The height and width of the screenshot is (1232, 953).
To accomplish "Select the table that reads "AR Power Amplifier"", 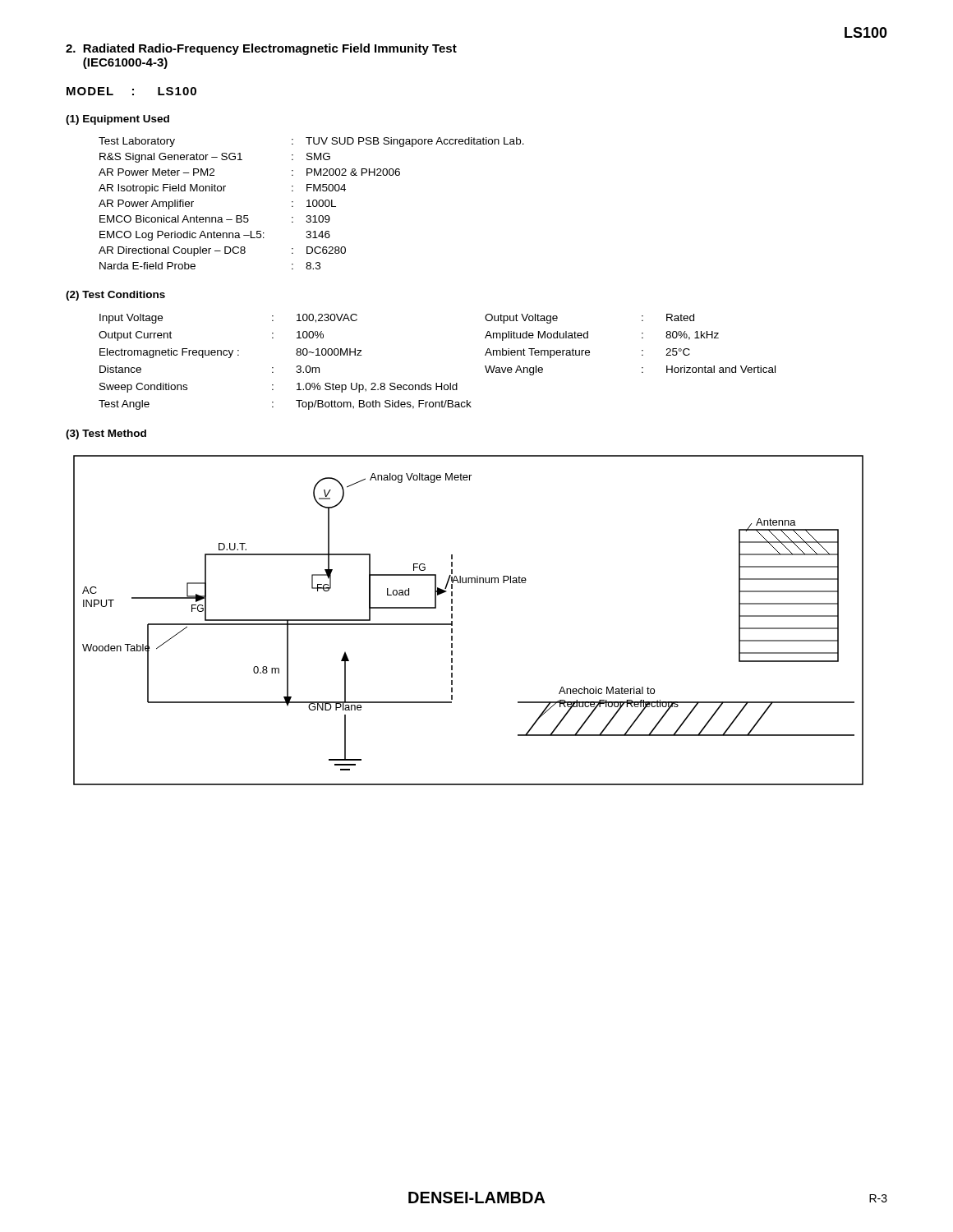I will click(x=476, y=203).
